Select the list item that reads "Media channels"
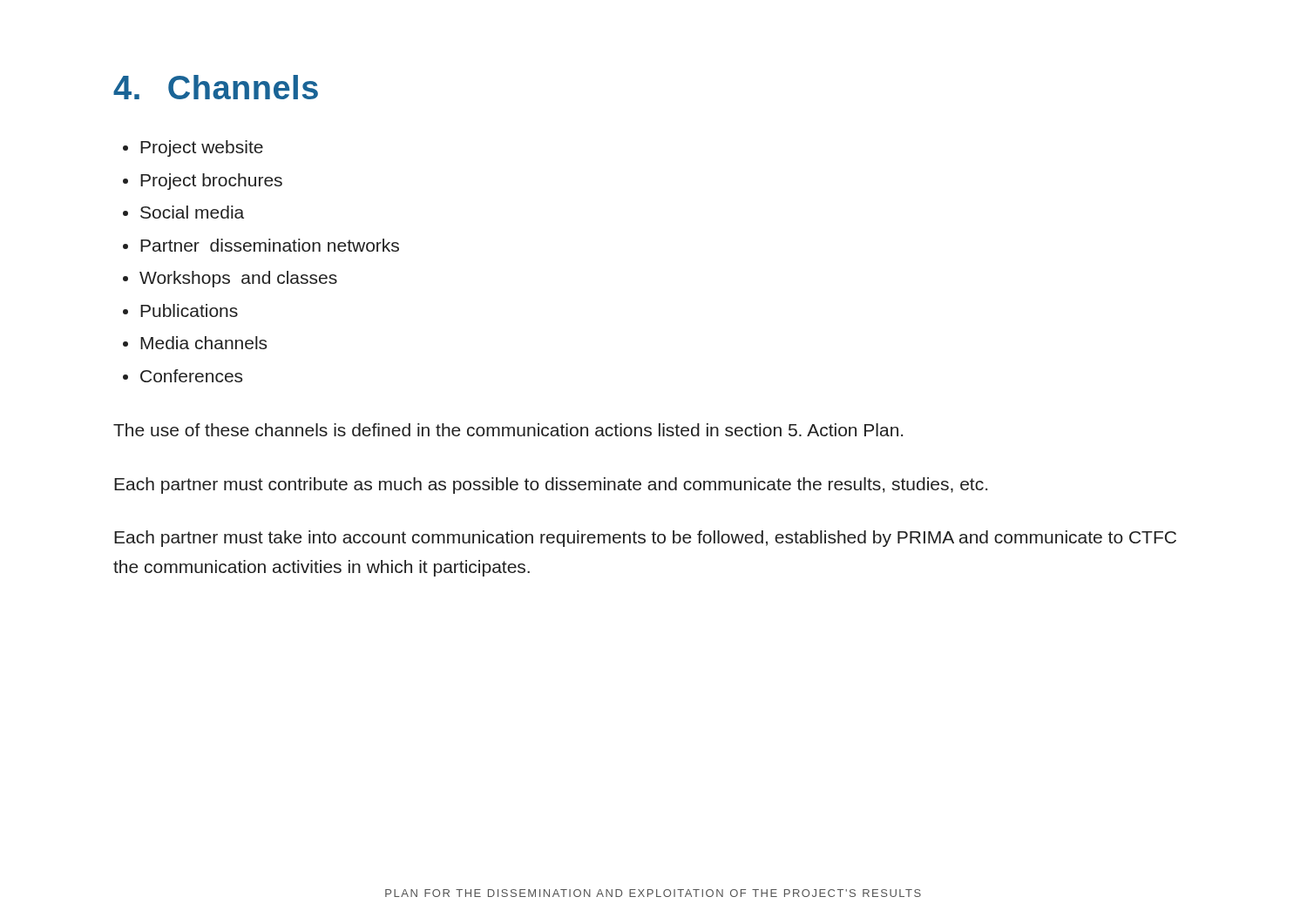 (203, 343)
